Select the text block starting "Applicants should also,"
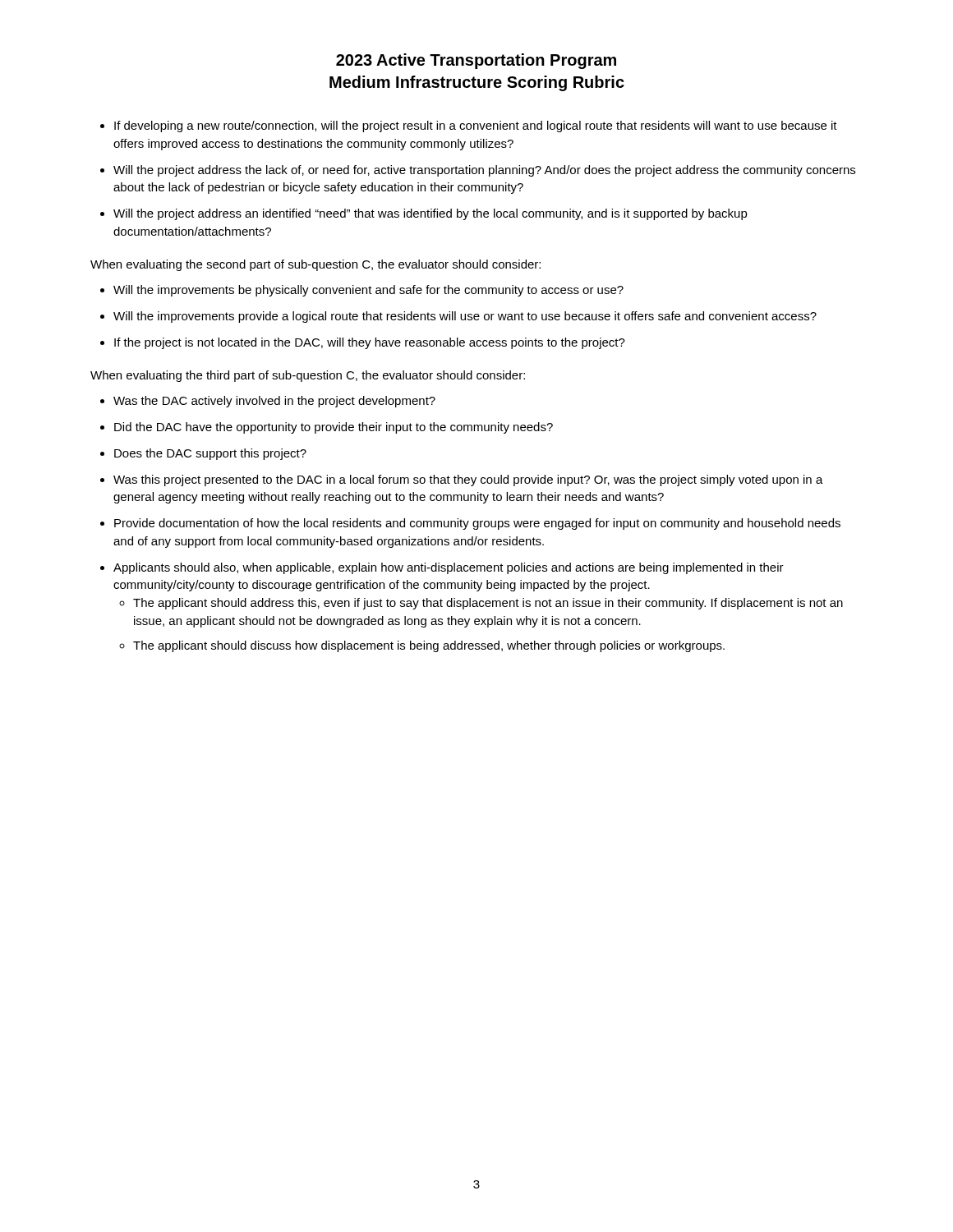 point(488,607)
